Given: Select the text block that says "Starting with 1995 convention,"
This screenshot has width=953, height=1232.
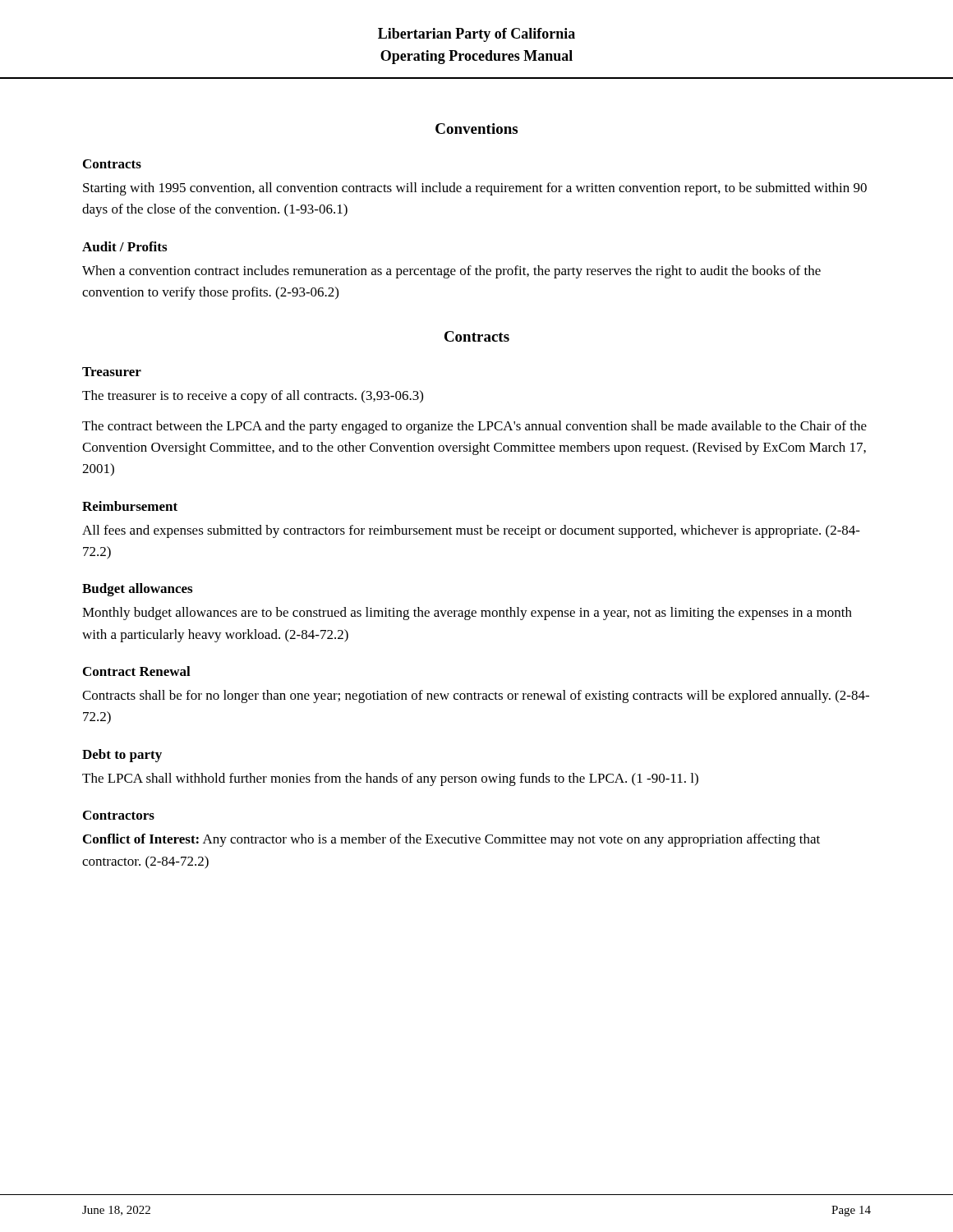Looking at the screenshot, I should click(475, 198).
